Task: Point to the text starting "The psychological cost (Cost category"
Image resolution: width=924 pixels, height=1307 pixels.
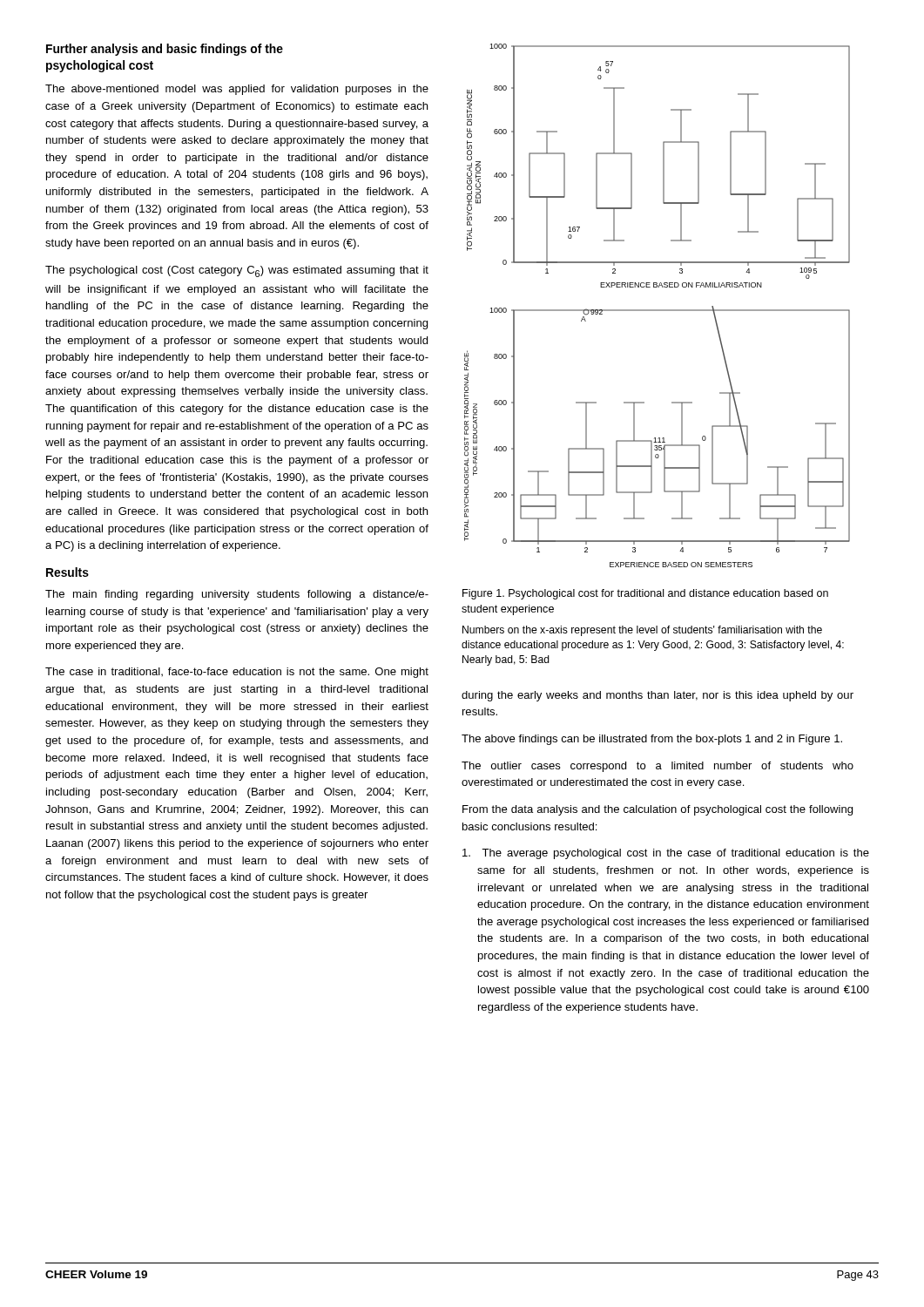Action: pyautogui.click(x=237, y=407)
